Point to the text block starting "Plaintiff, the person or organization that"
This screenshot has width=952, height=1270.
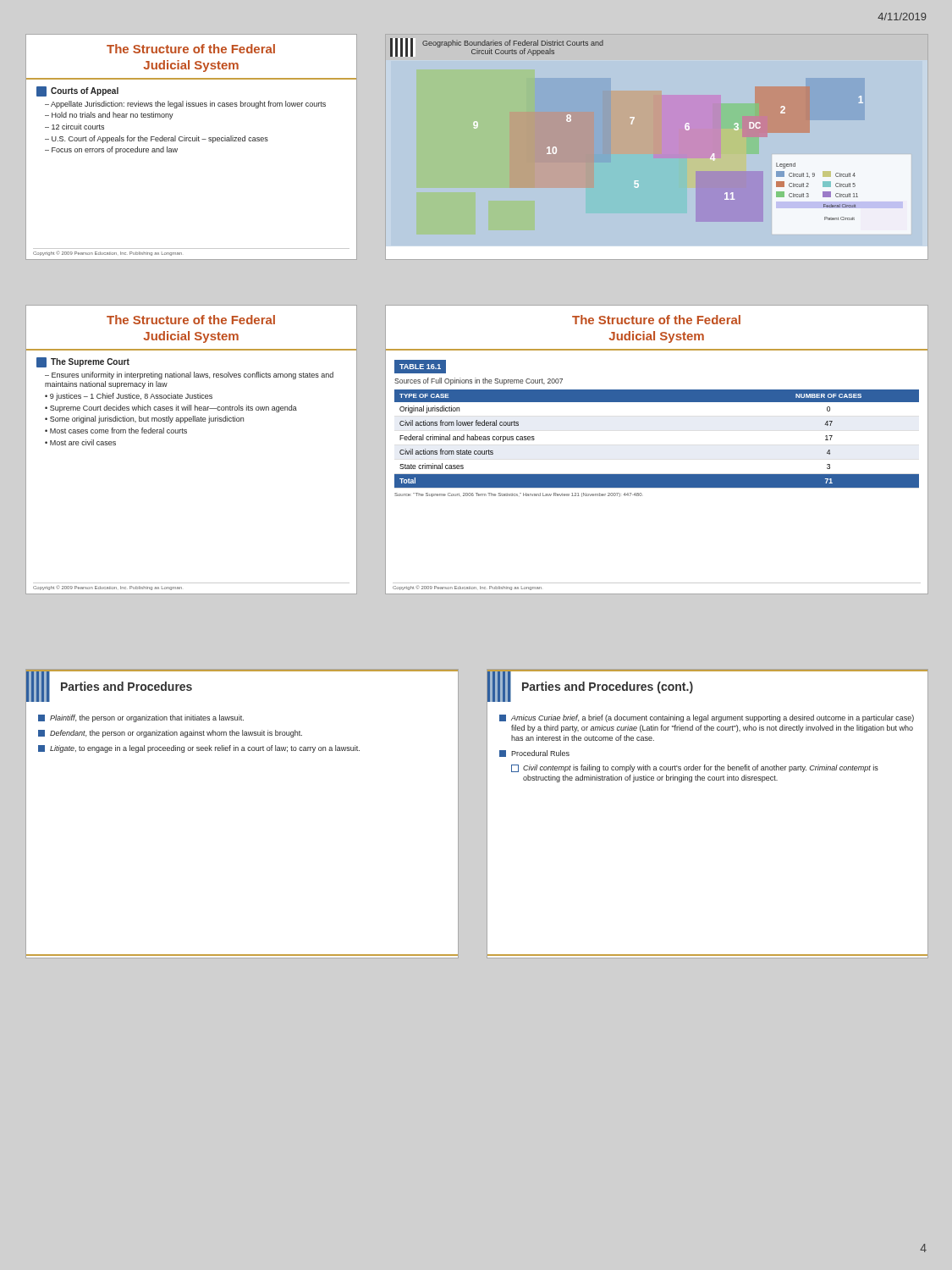click(141, 718)
